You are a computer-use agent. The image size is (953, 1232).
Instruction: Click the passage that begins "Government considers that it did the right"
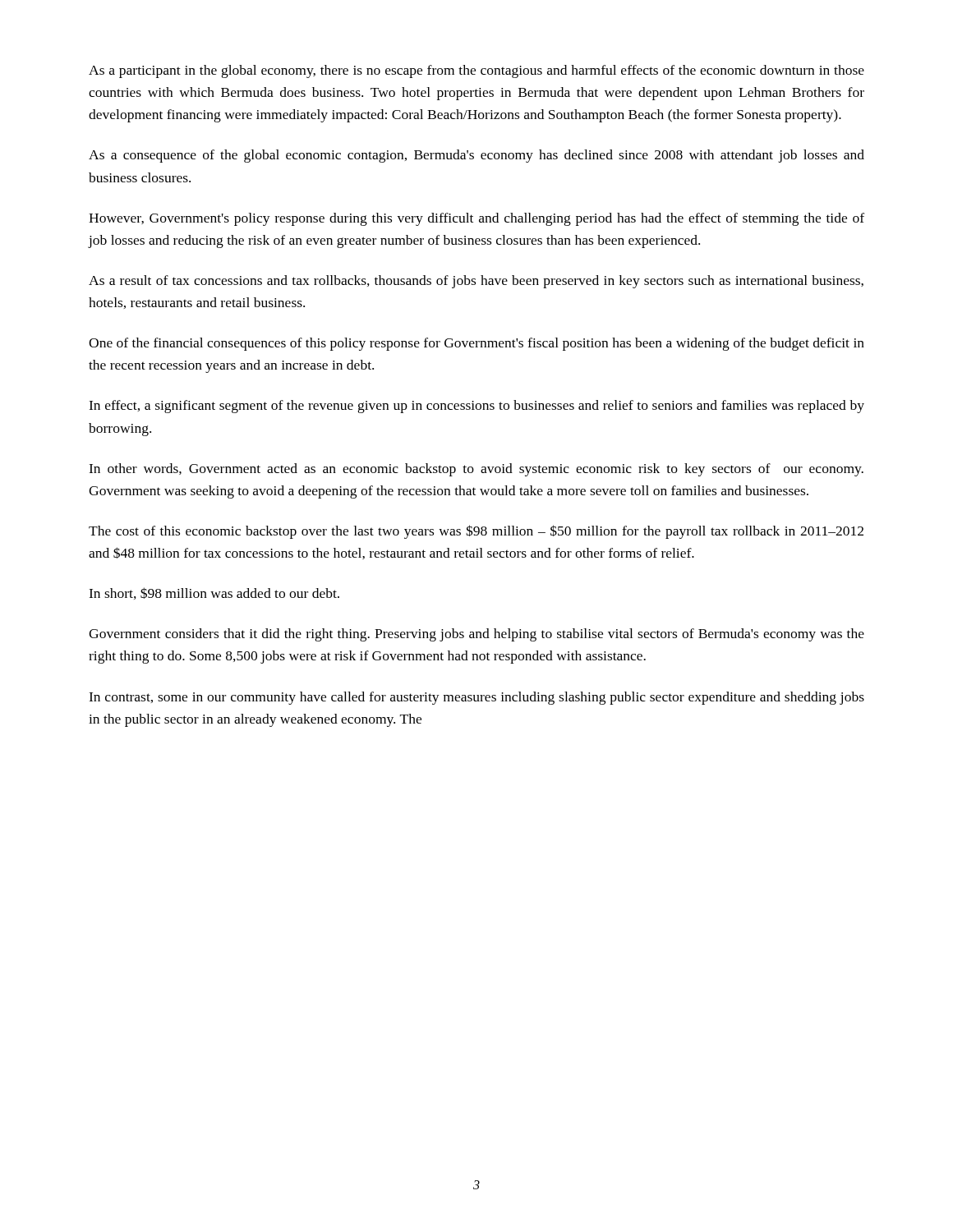pos(476,645)
